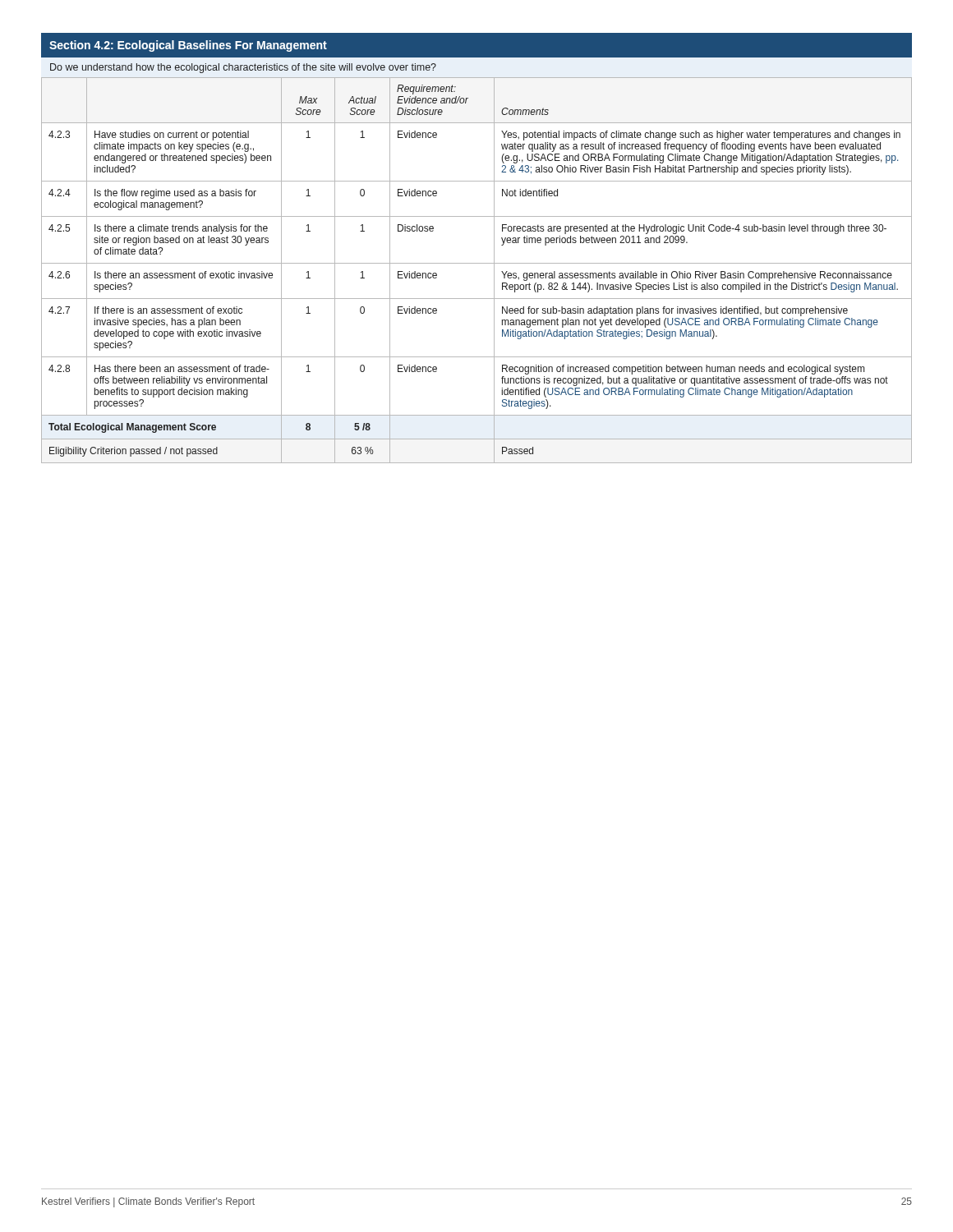This screenshot has height=1232, width=953.
Task: Find the table that mentions "Have studies on current or"
Action: (476, 270)
